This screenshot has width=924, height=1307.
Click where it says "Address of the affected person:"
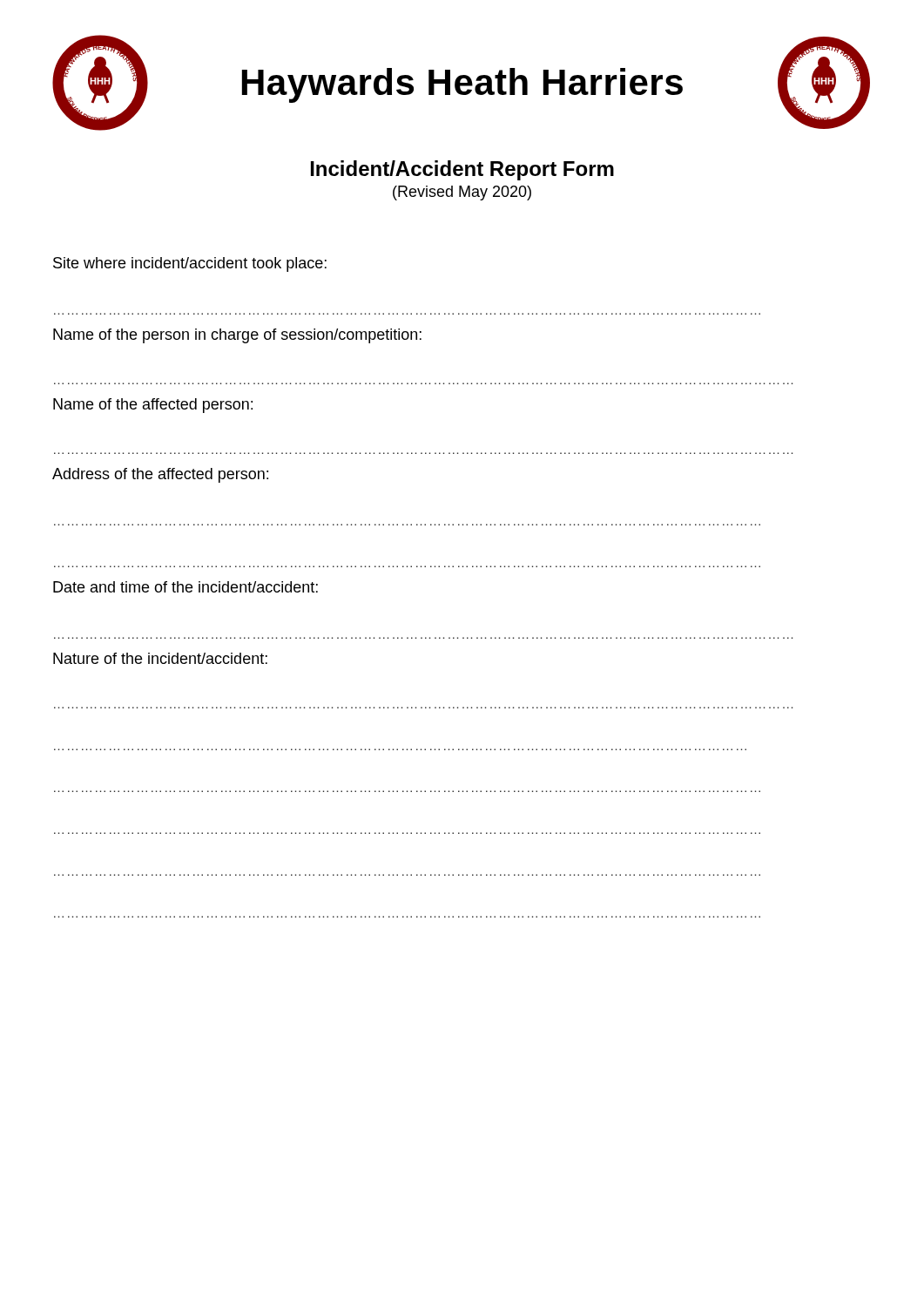pos(161,474)
